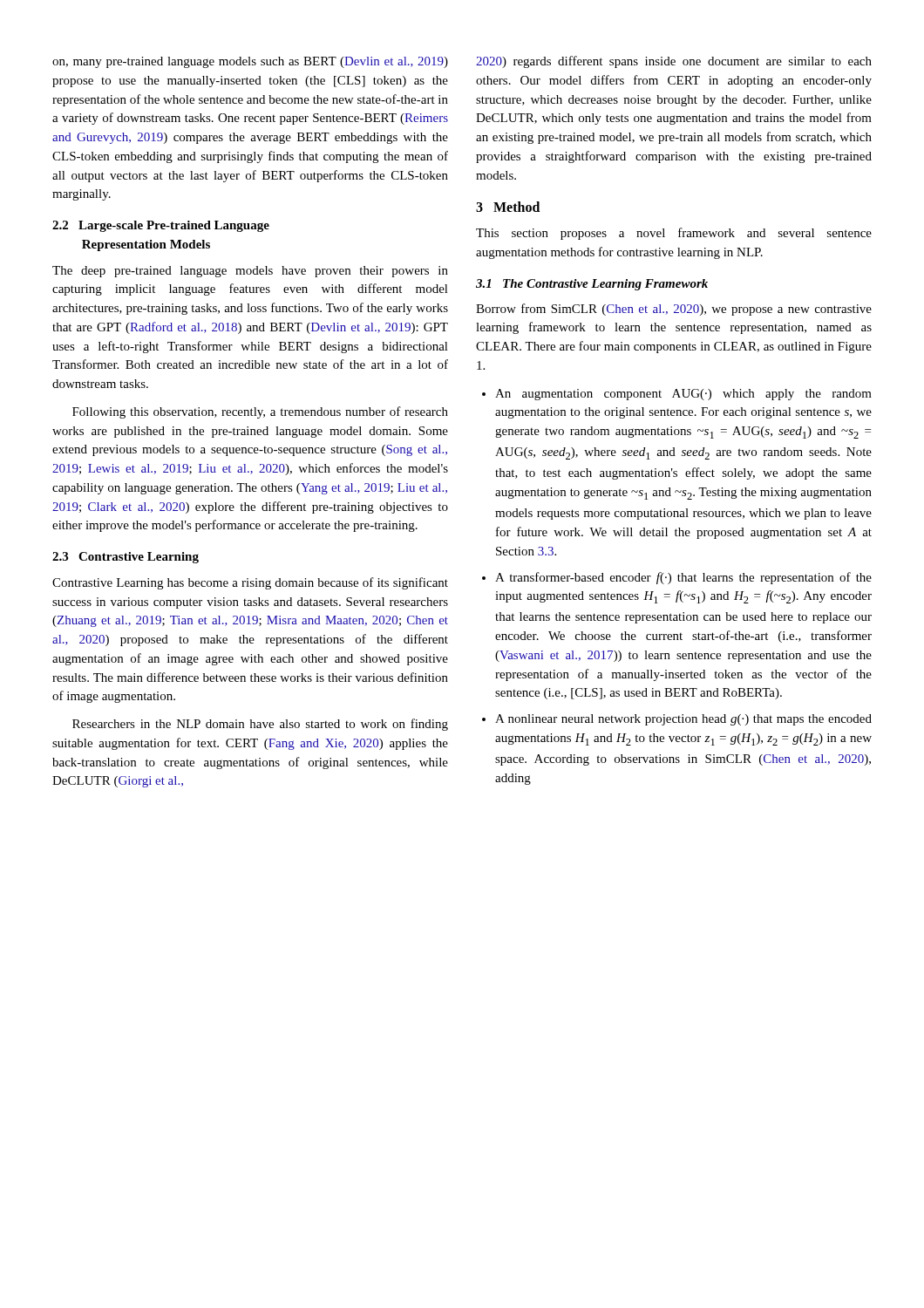Find the text block with the text "on, many pre-trained language models such as"
The image size is (924, 1308).
coord(250,128)
